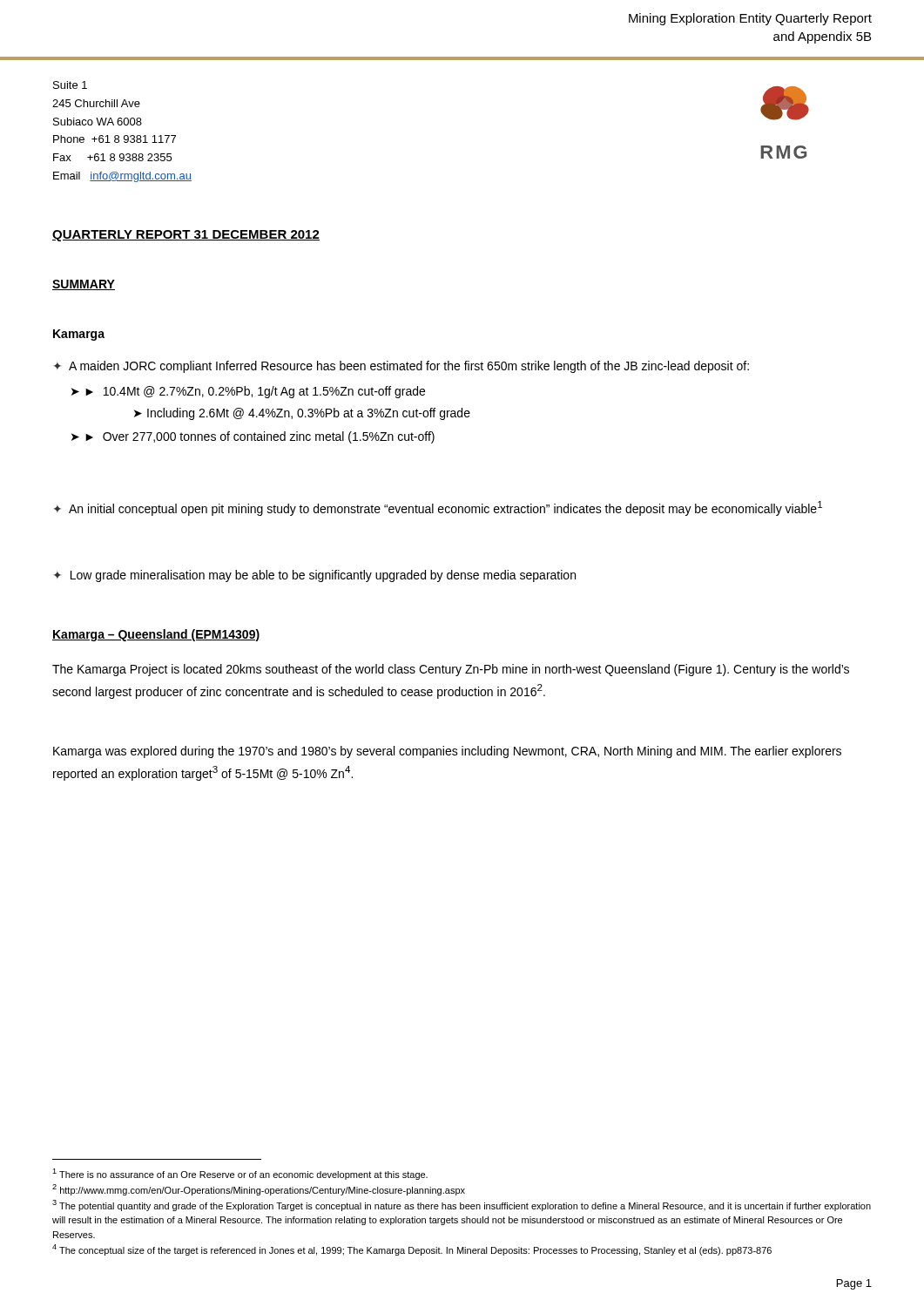This screenshot has height=1307, width=924.
Task: Navigate to the text block starting "1 There is no"
Action: coord(462,1211)
